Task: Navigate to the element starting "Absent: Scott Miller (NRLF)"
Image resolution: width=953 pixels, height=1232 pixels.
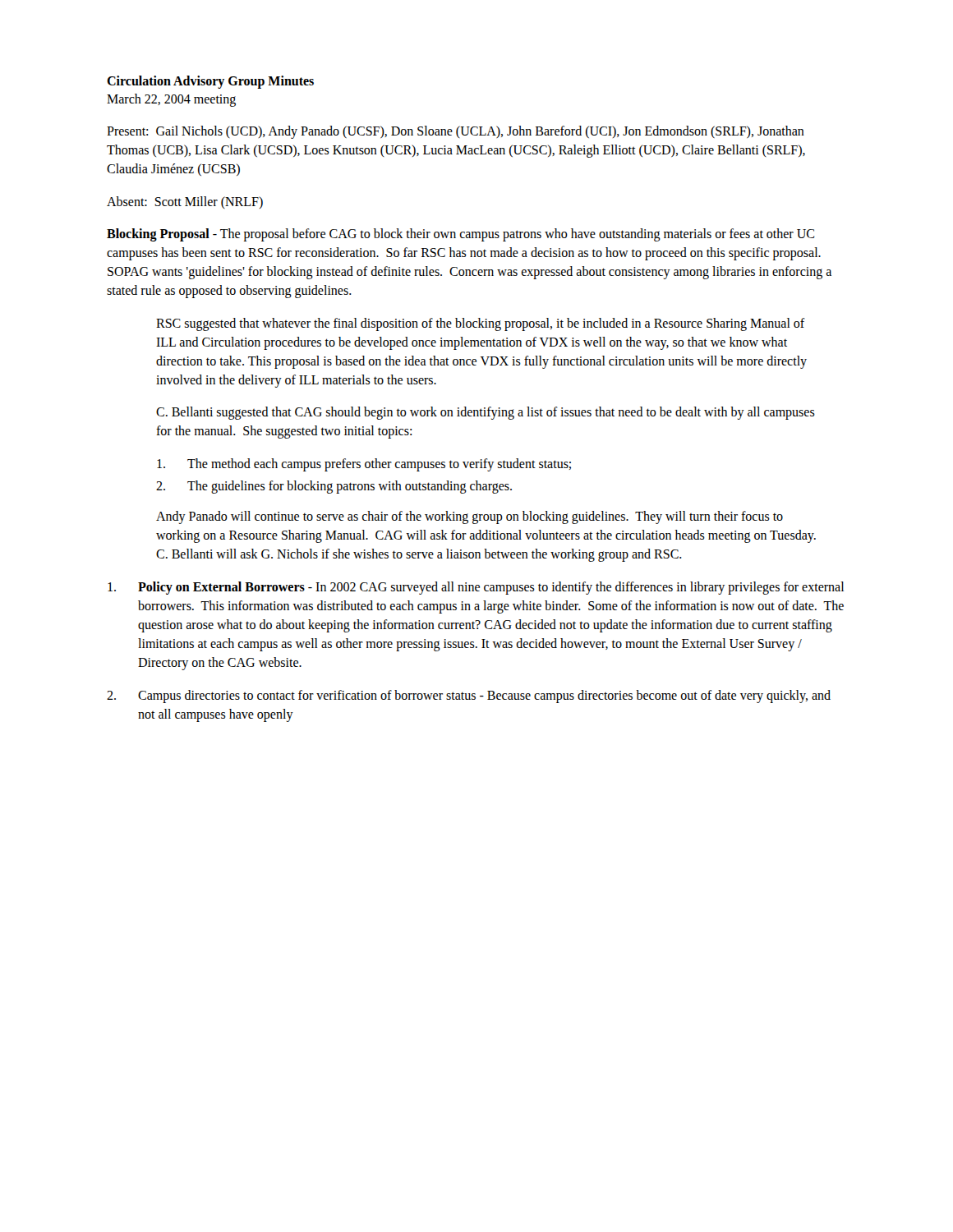Action: [185, 201]
